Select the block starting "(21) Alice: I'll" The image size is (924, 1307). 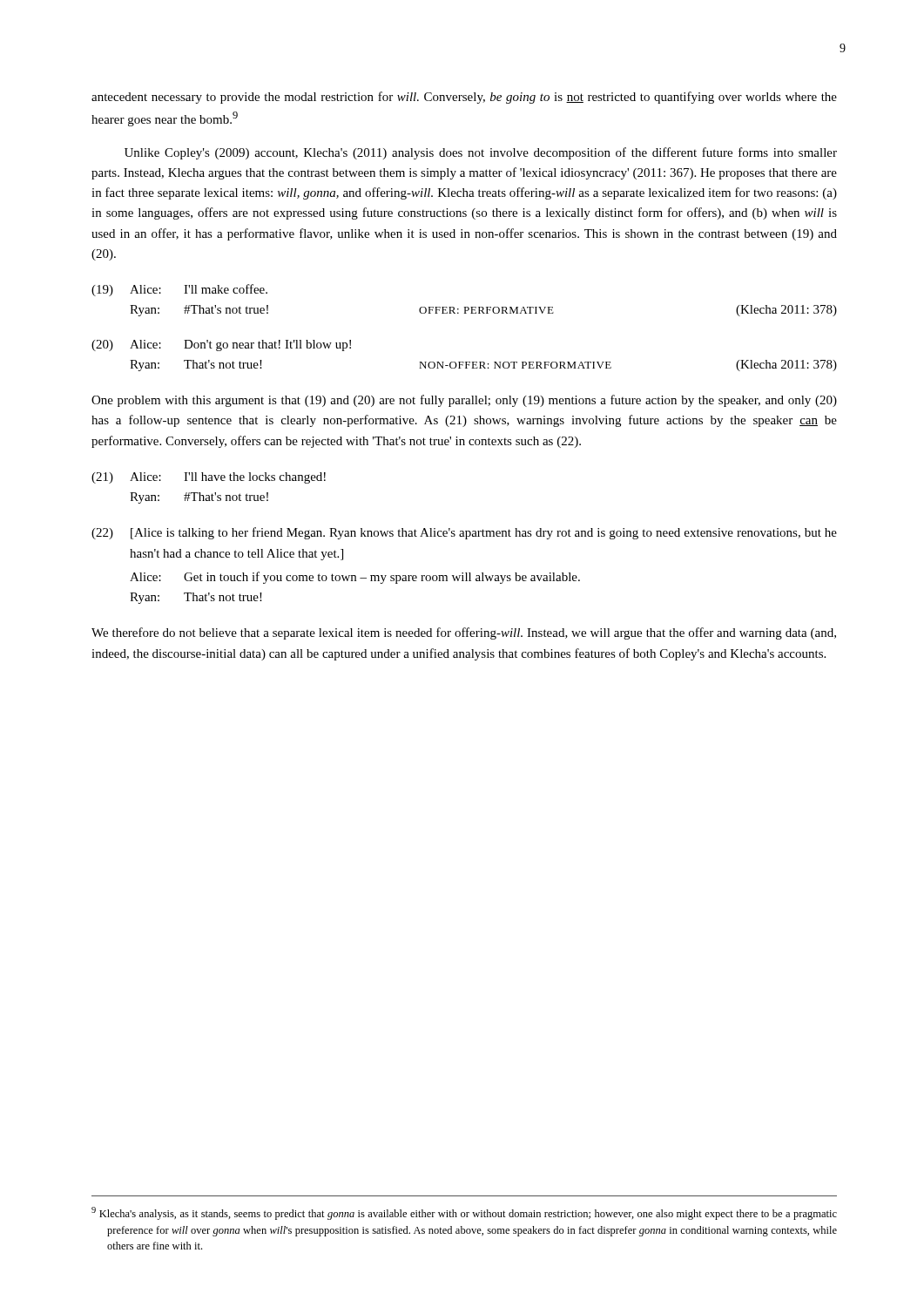(x=464, y=537)
